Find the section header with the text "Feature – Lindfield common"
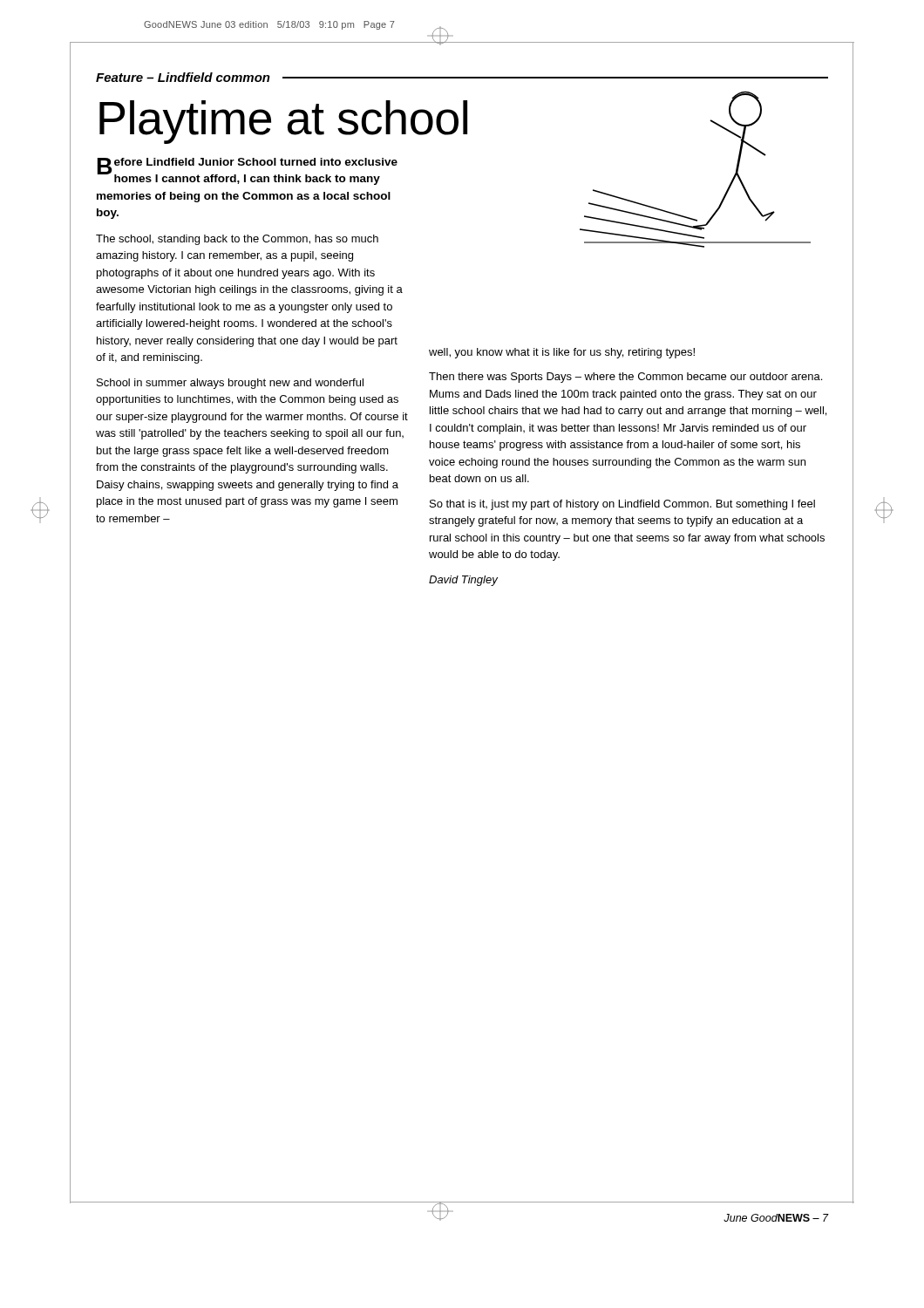The height and width of the screenshot is (1308, 924). tap(462, 77)
